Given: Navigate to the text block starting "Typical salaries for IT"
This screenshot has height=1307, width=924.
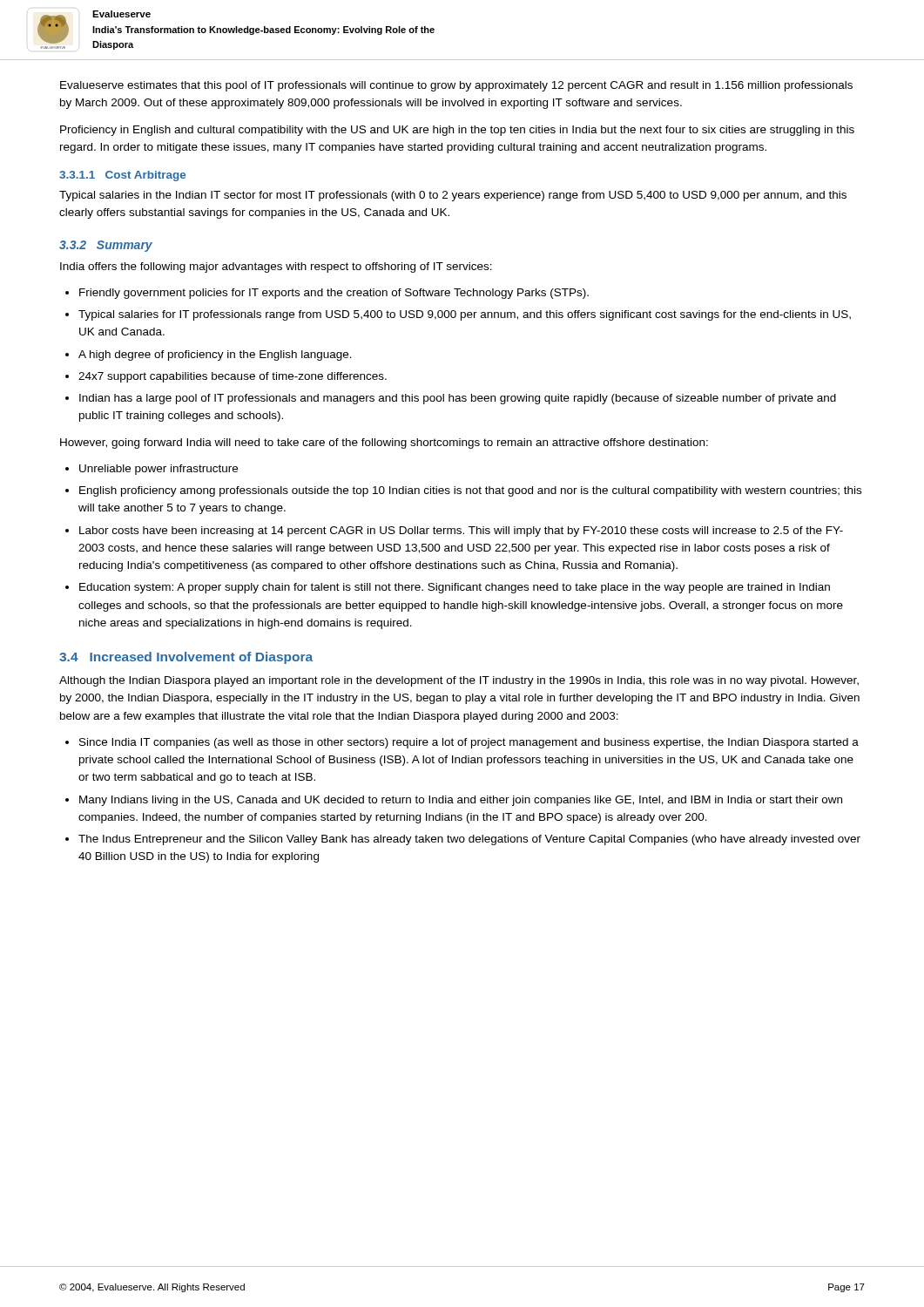Looking at the screenshot, I should [x=465, y=323].
